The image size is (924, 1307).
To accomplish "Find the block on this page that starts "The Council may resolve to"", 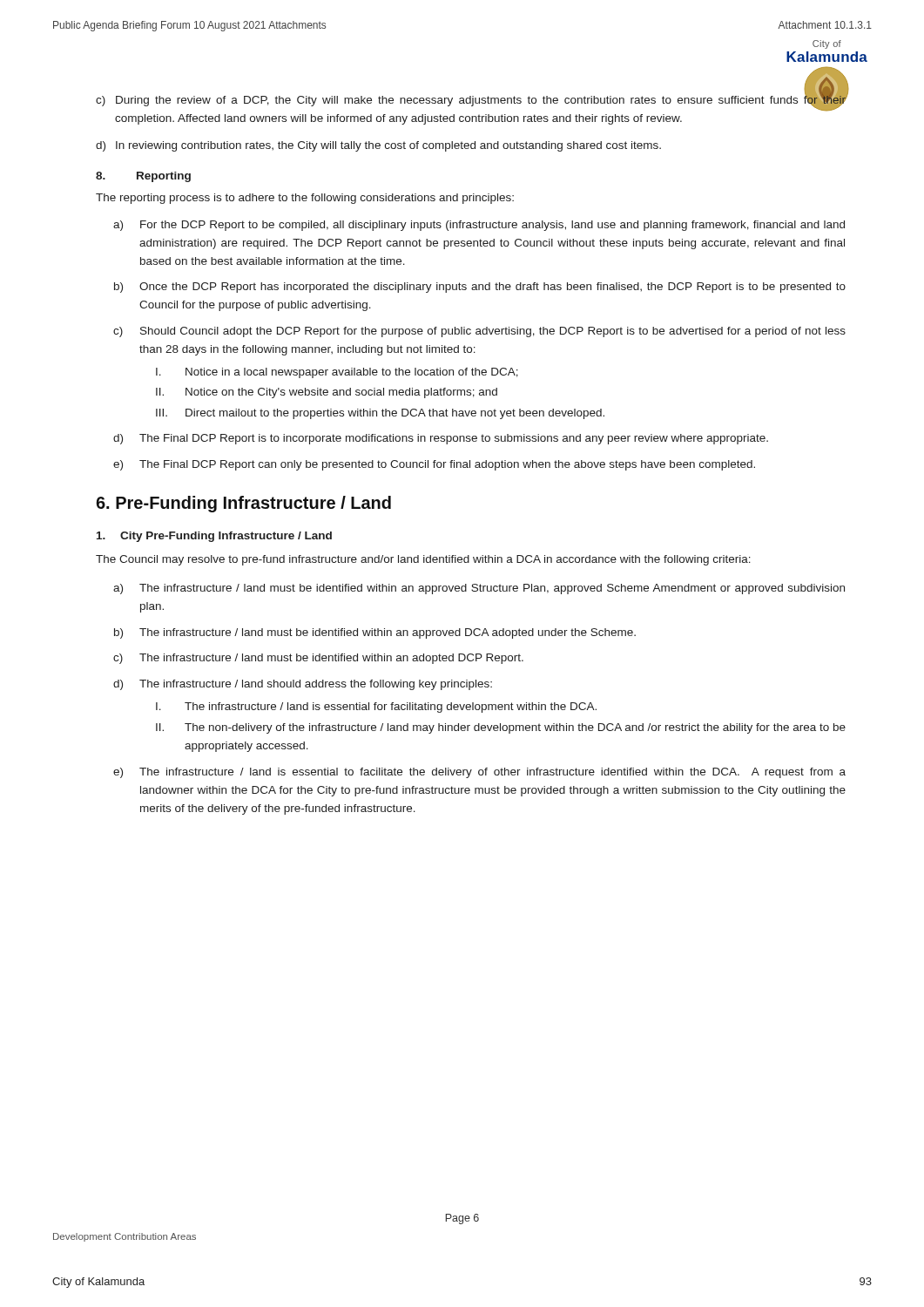I will click(x=424, y=559).
